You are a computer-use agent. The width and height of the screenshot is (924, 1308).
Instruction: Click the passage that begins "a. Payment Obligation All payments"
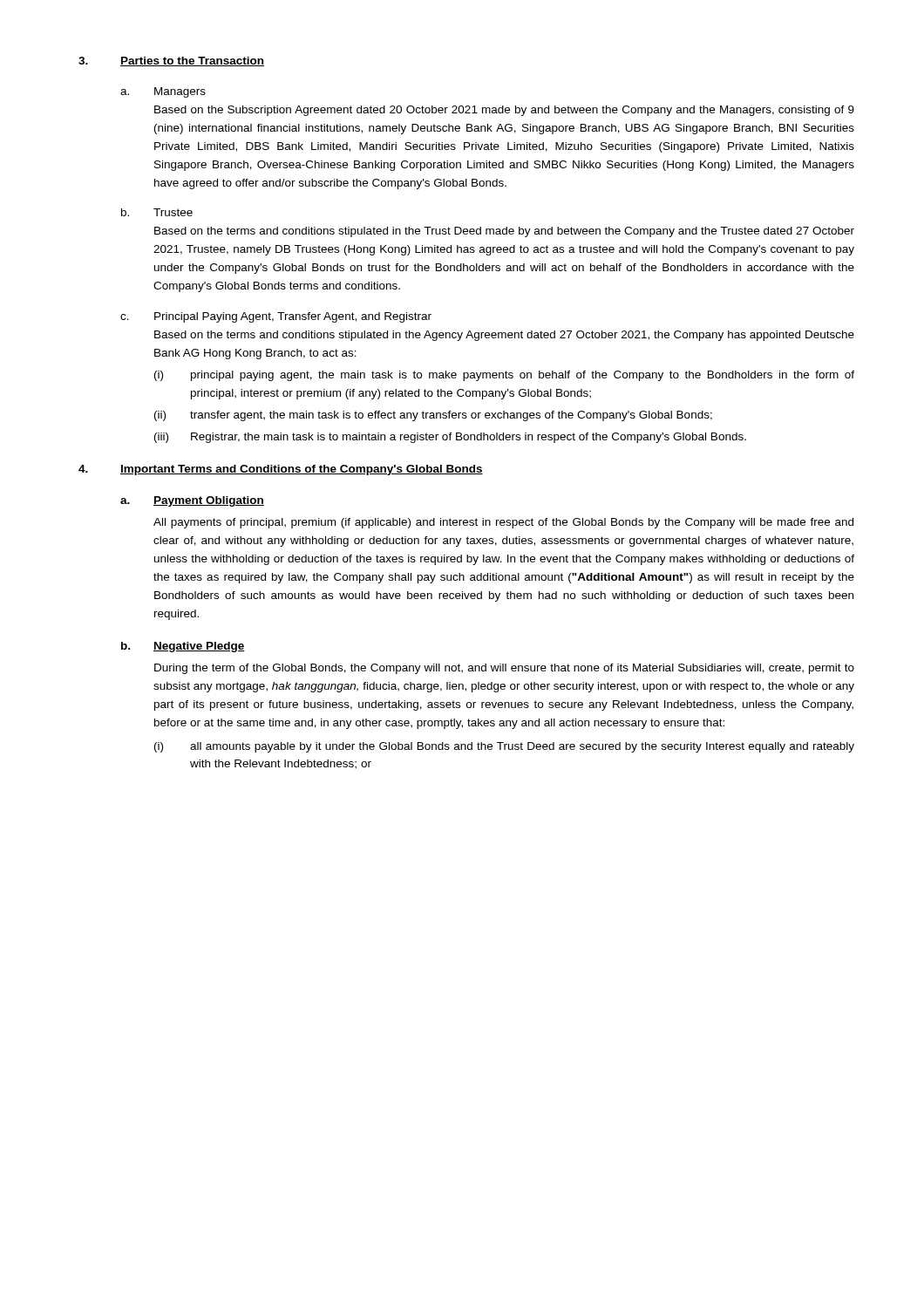coord(487,558)
